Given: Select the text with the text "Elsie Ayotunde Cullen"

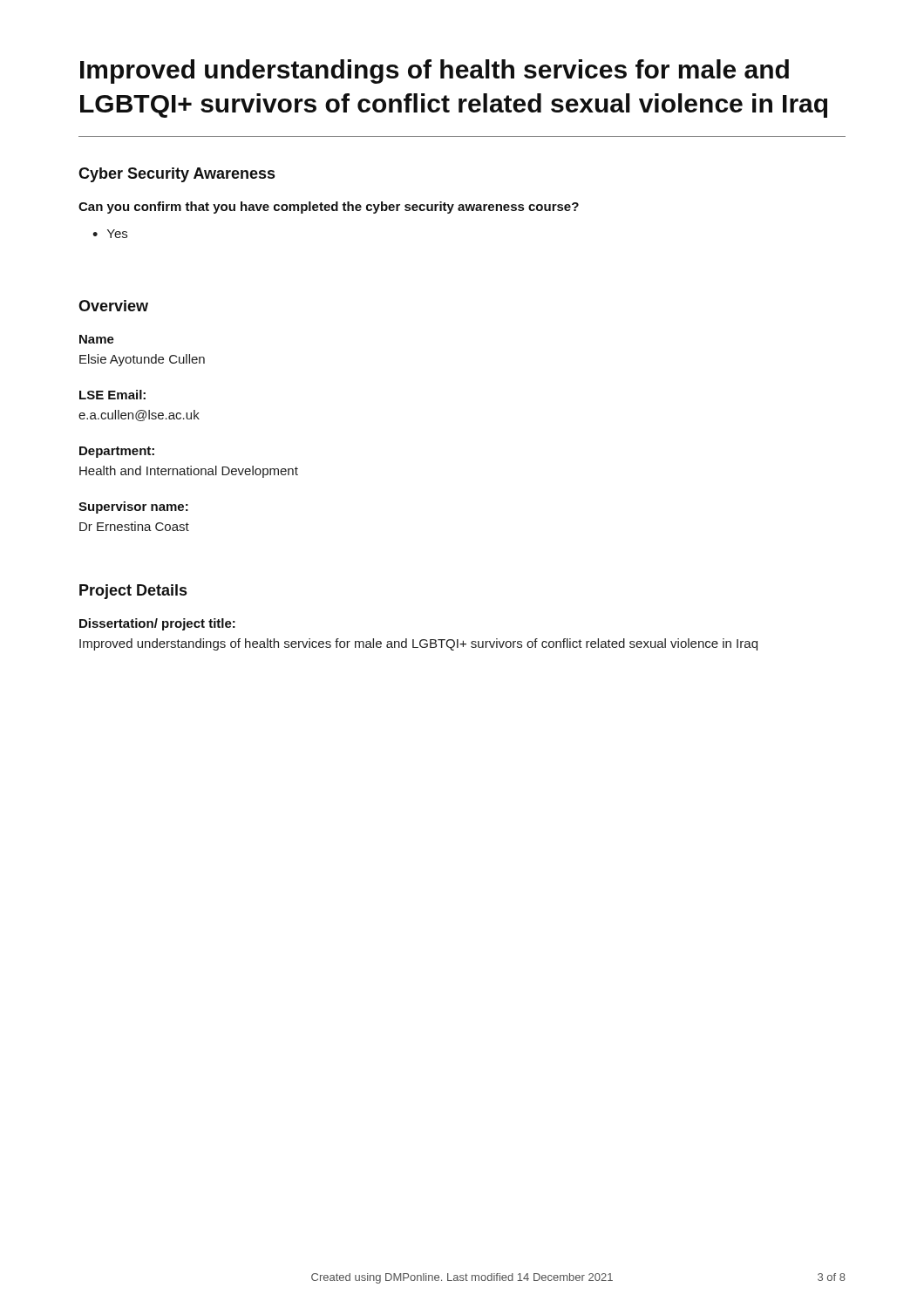Looking at the screenshot, I should click(x=142, y=358).
